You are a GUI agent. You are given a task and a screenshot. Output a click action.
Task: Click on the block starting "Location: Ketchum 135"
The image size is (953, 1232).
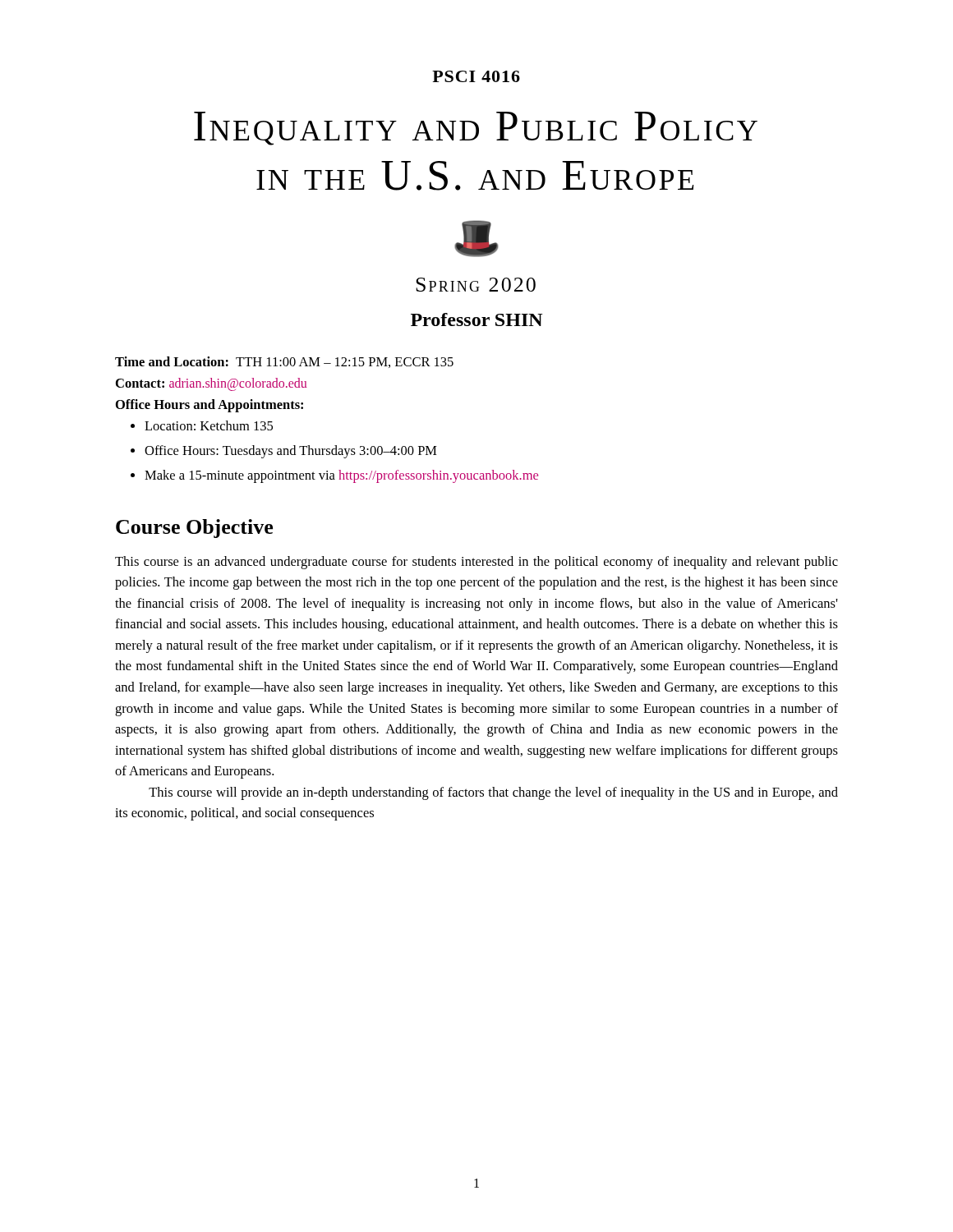pos(209,426)
